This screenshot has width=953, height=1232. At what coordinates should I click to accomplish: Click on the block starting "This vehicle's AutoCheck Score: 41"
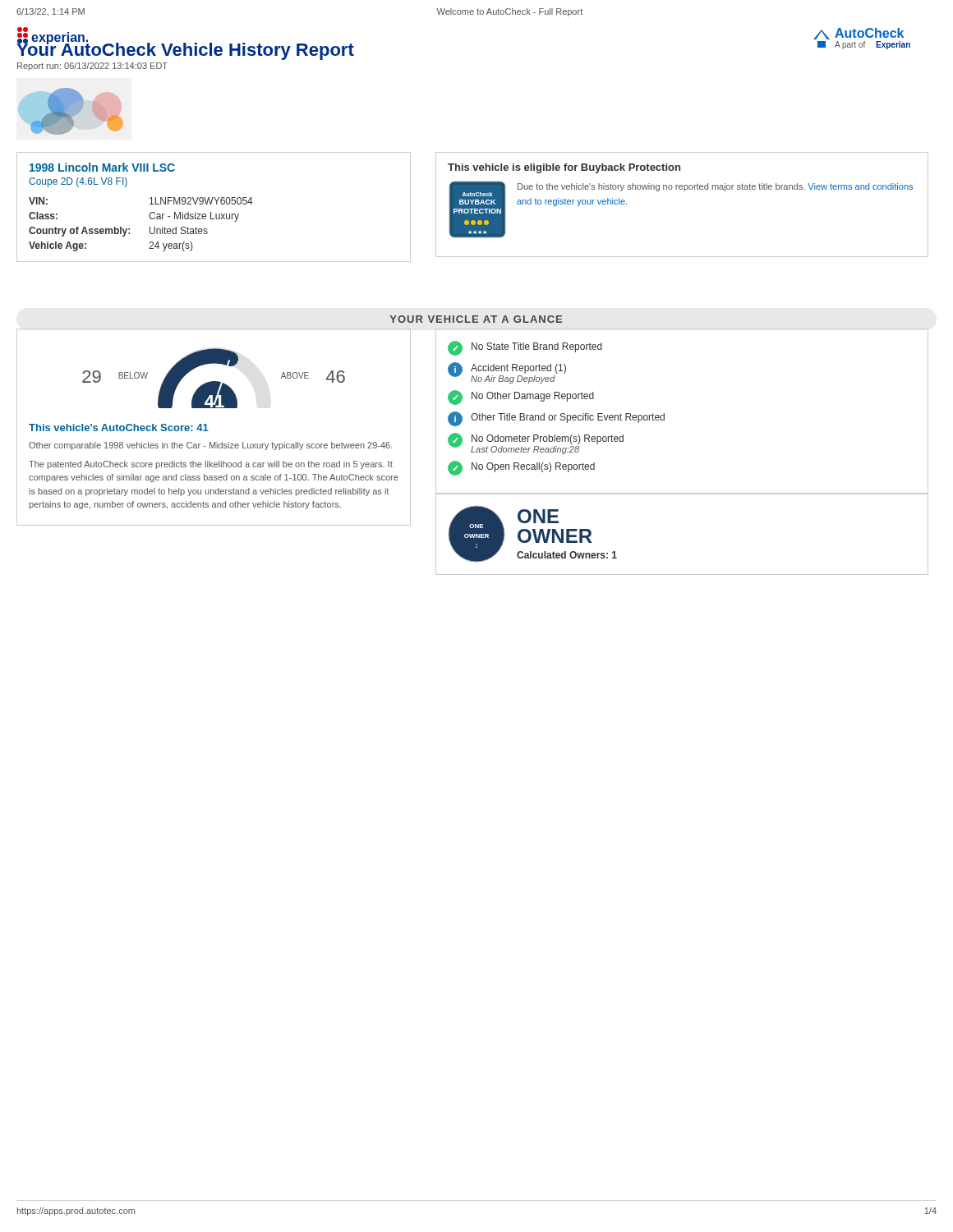119,428
